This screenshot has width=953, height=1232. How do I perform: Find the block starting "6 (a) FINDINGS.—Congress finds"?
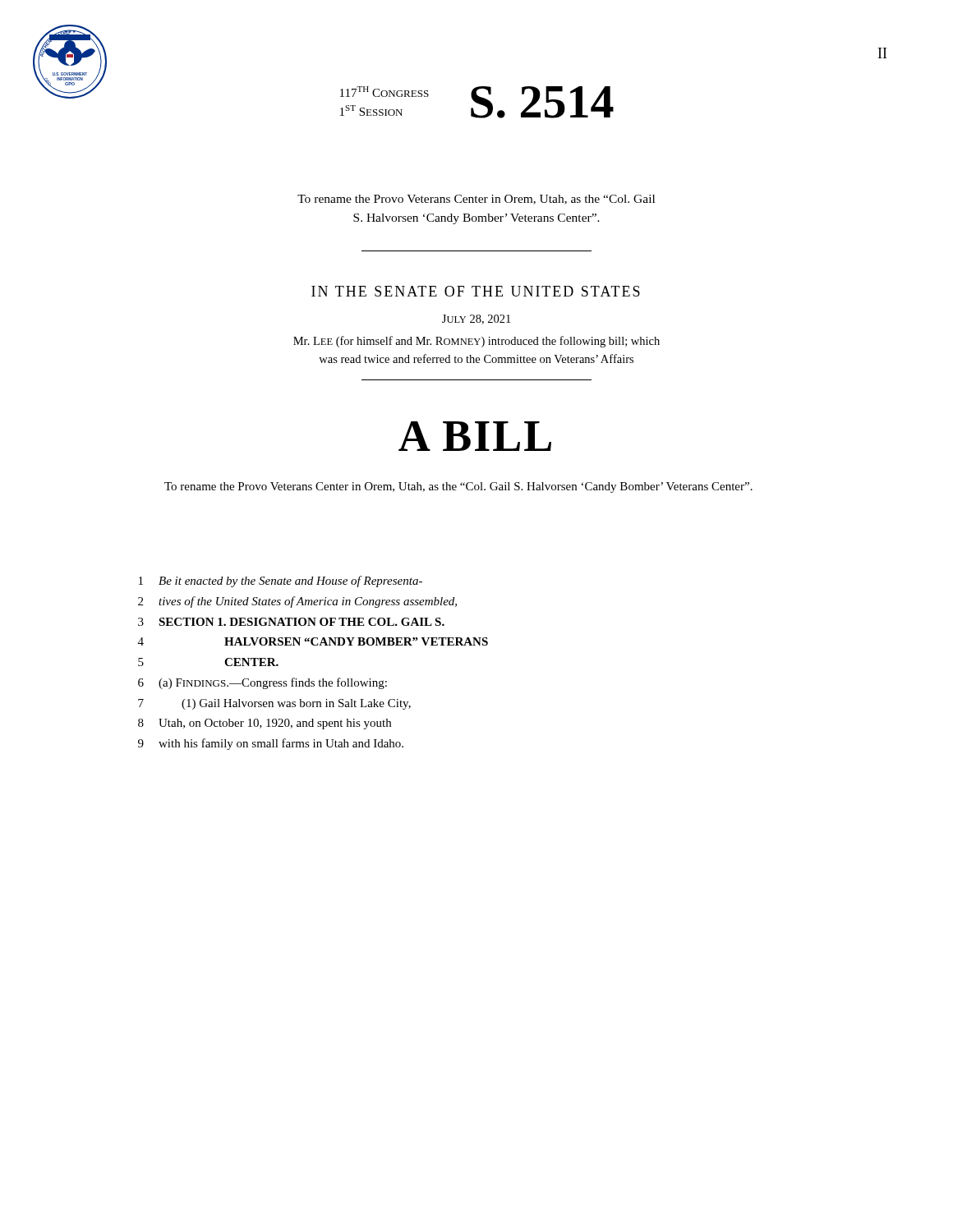[x=262, y=683]
